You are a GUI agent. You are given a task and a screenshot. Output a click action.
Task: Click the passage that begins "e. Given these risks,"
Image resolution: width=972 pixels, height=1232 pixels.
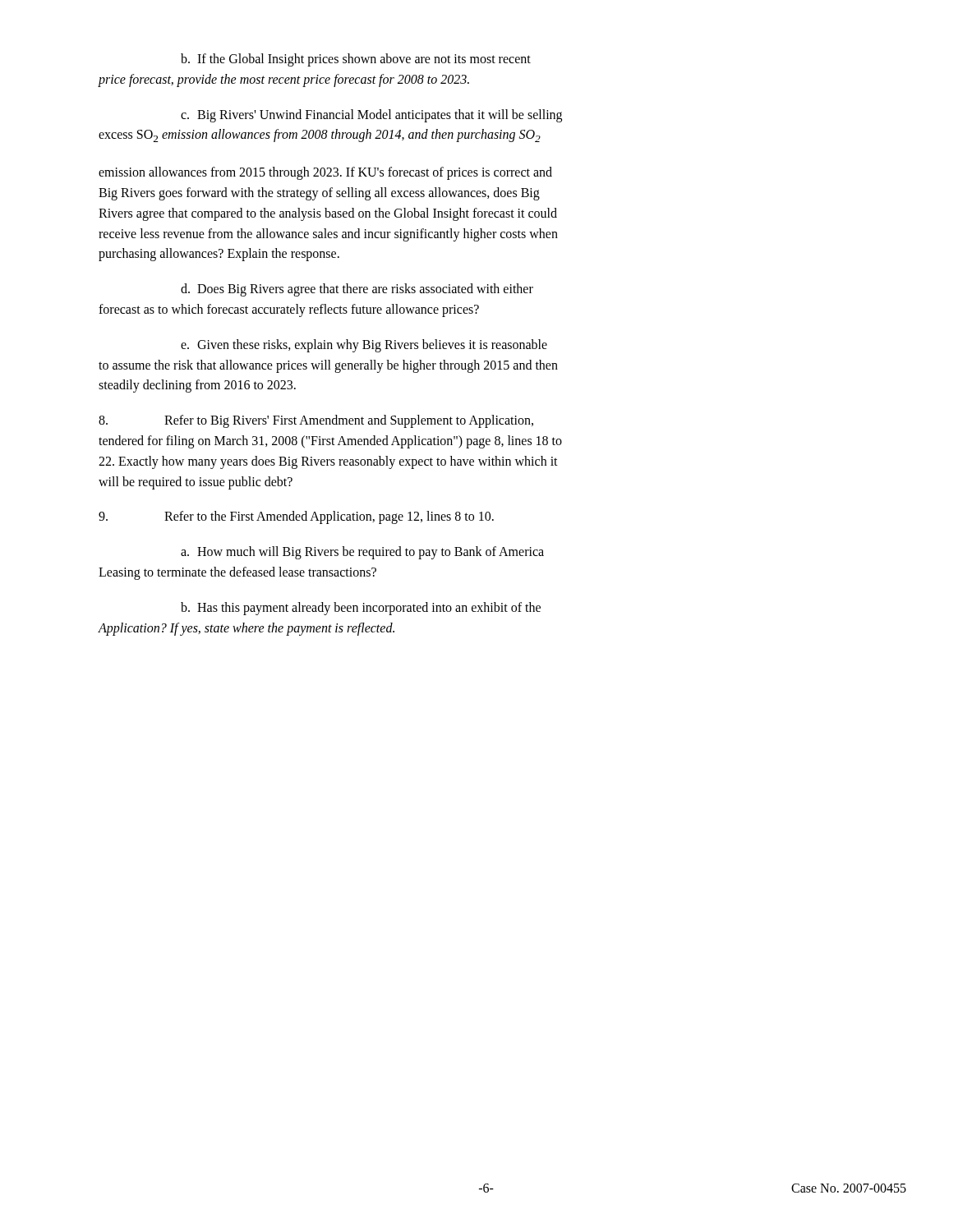coord(502,366)
